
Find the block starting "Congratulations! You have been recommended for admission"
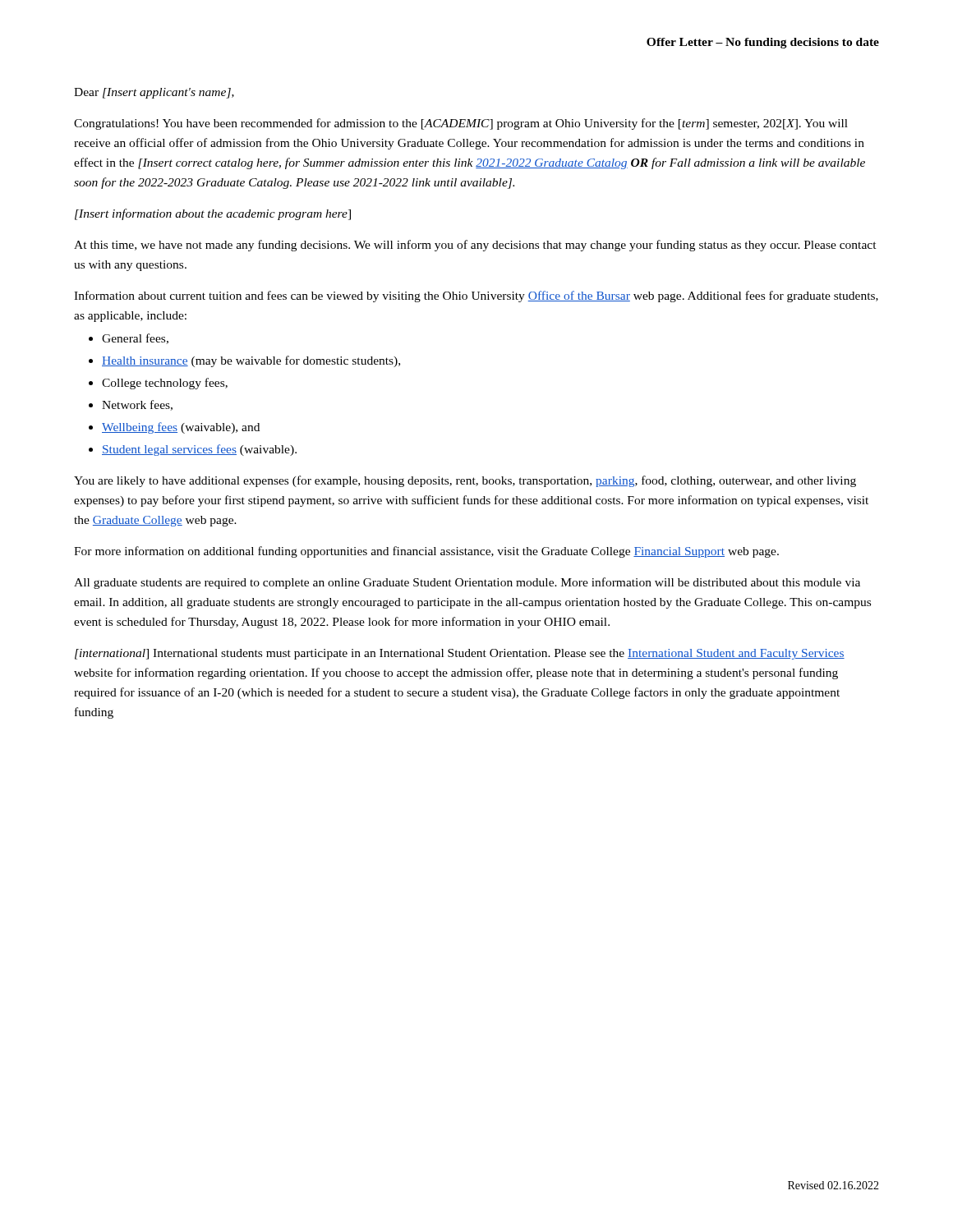click(x=470, y=152)
